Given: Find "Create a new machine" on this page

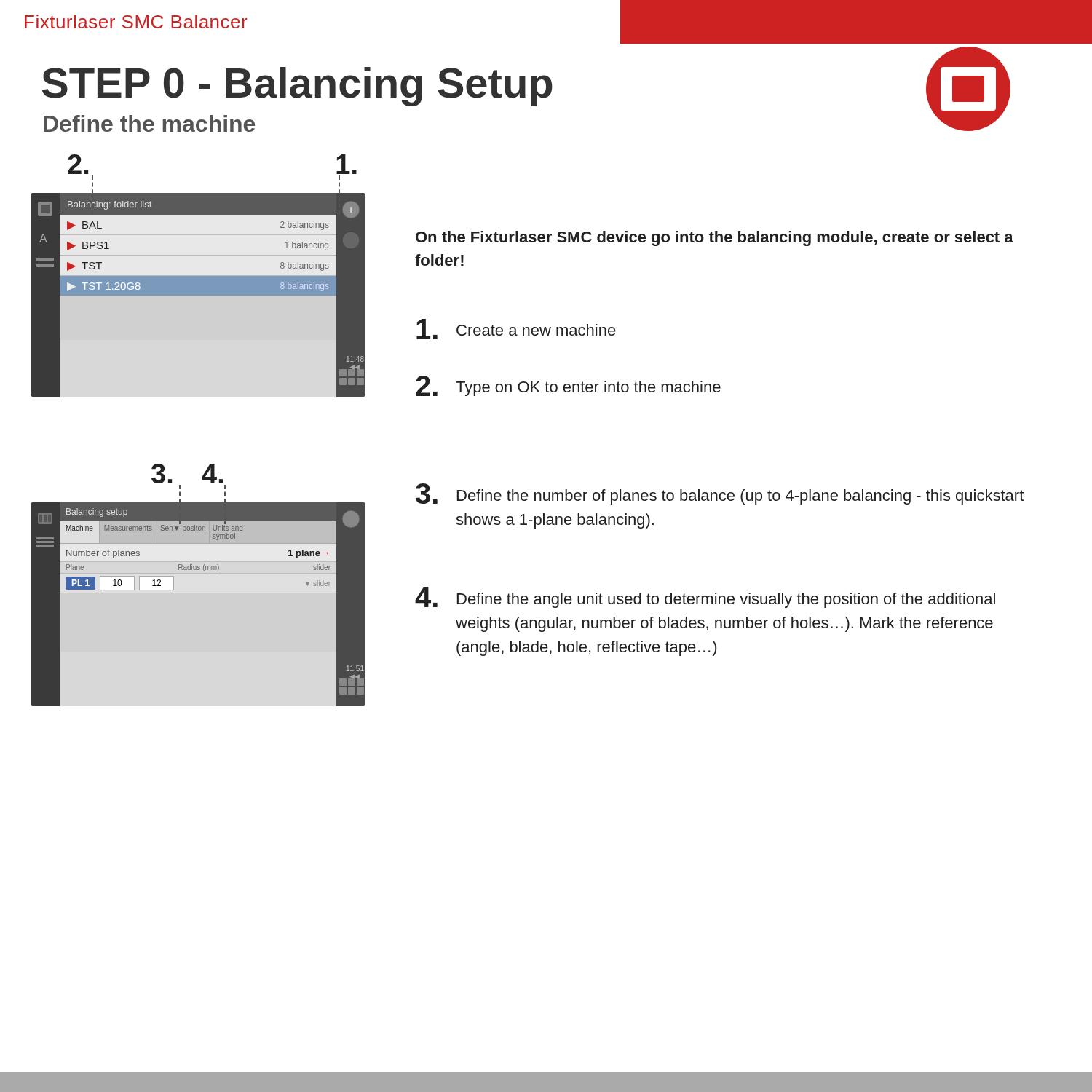Looking at the screenshot, I should pos(515,329).
